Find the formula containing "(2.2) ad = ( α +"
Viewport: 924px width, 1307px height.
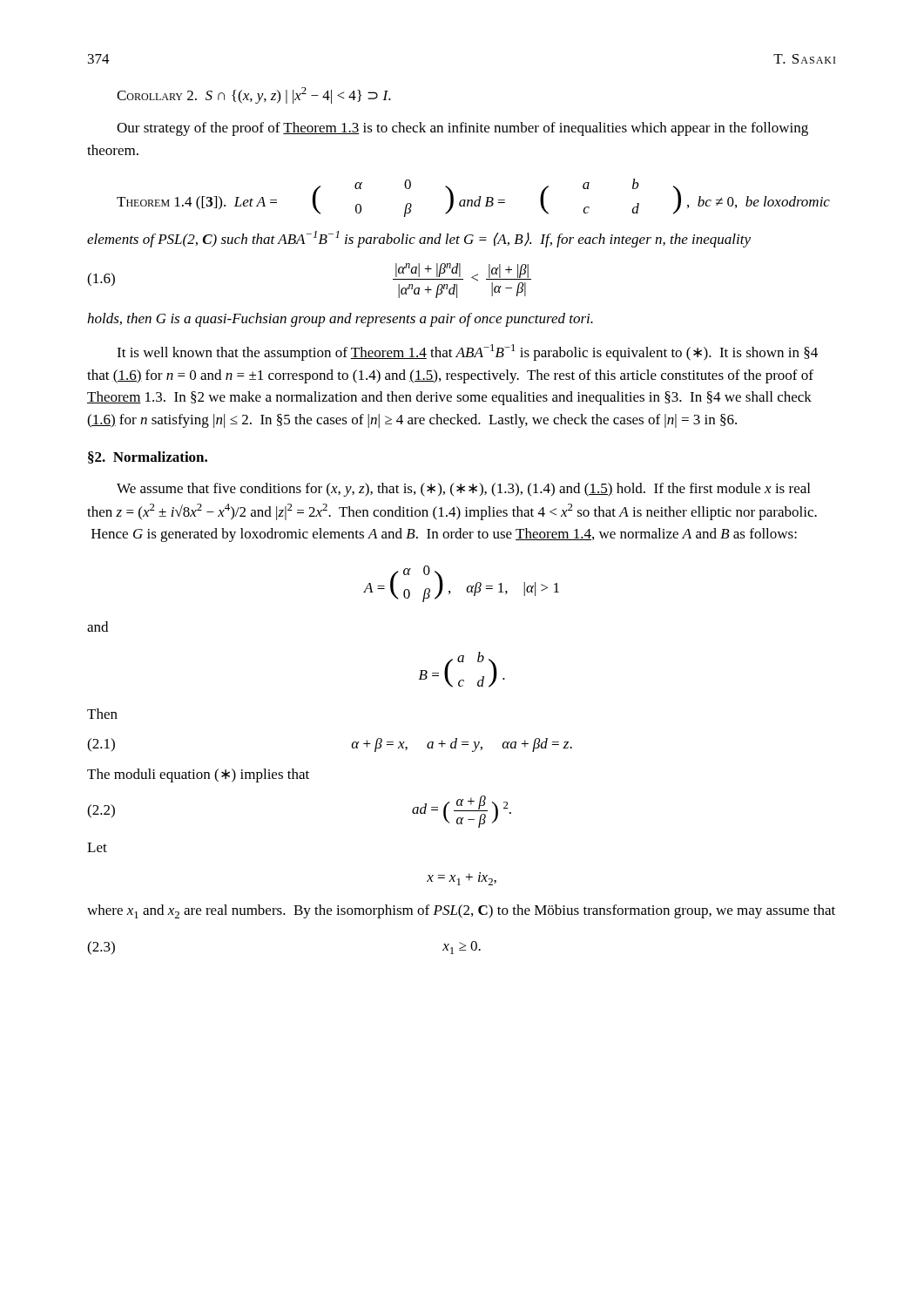pos(462,810)
